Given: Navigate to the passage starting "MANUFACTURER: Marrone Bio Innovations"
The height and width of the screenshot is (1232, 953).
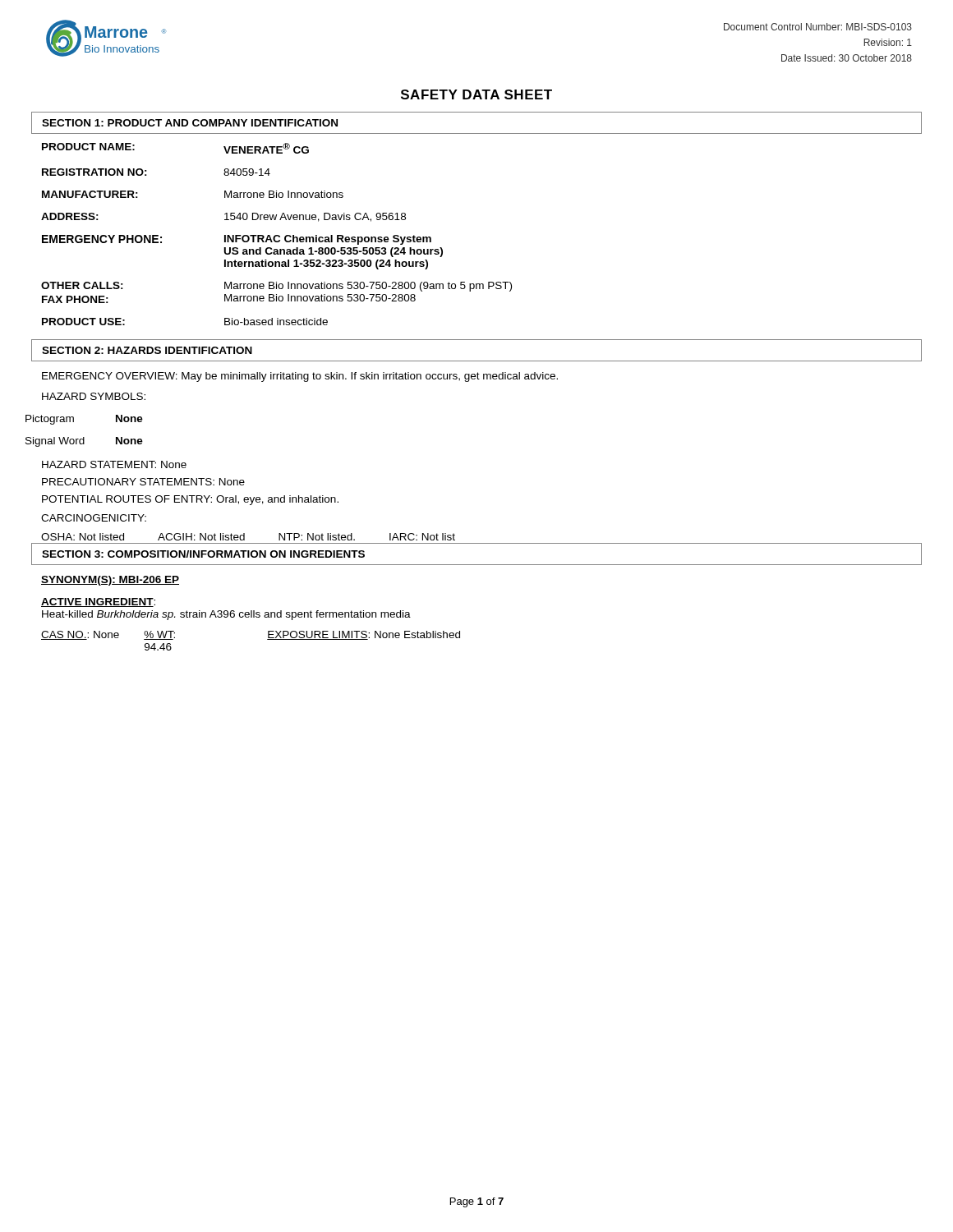Looking at the screenshot, I should (91, 194).
